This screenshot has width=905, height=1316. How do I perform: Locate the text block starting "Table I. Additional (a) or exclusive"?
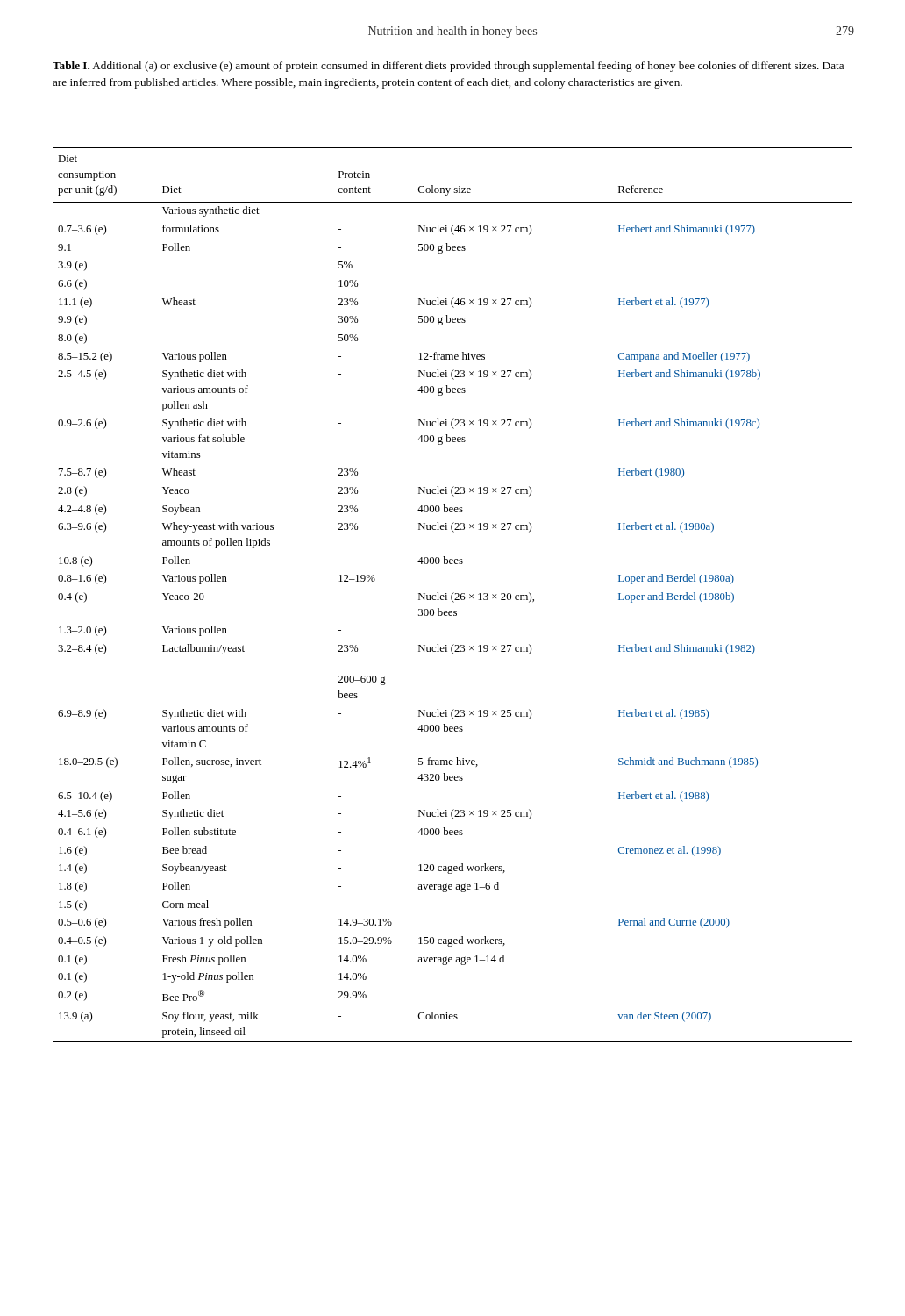click(x=448, y=74)
